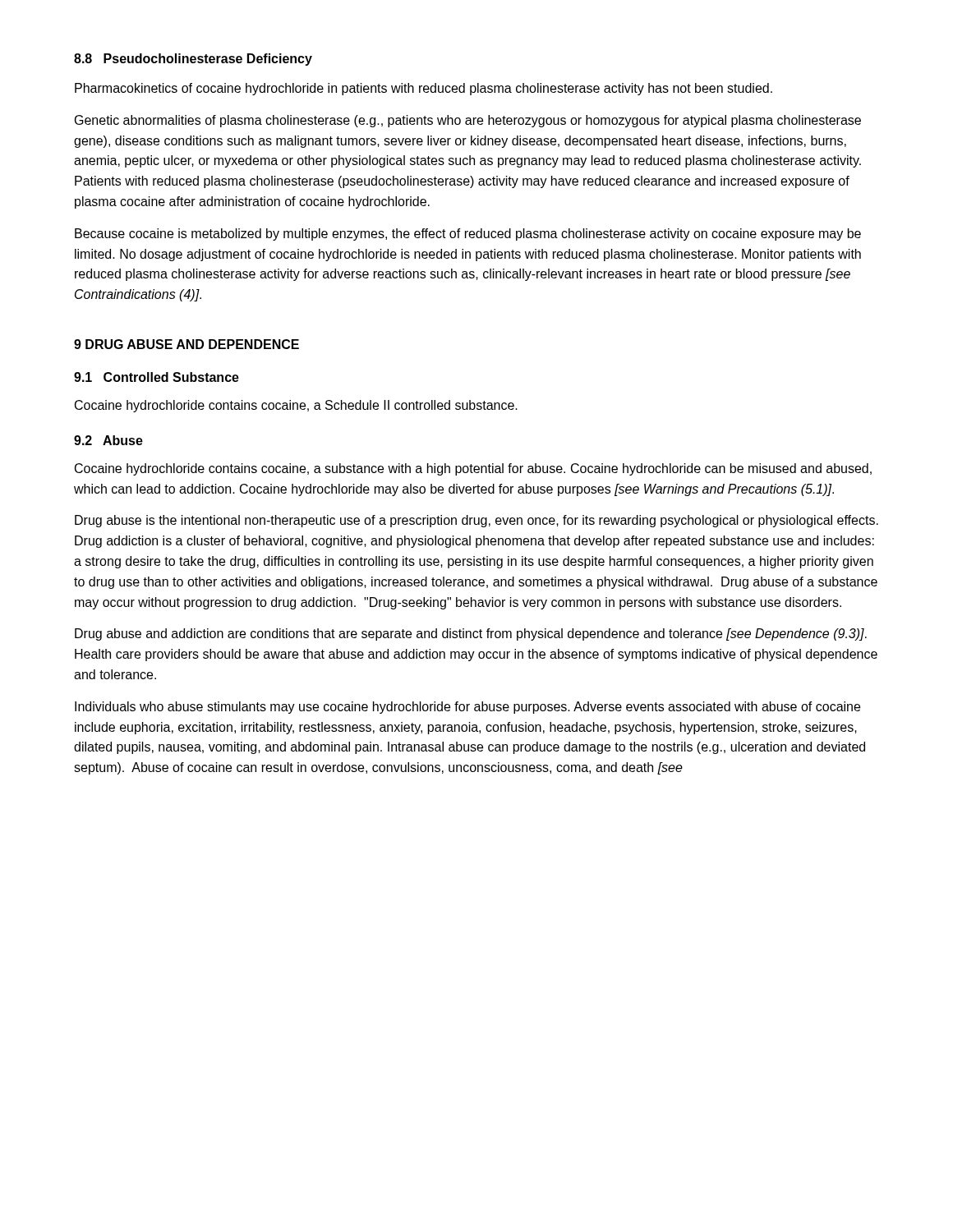Locate the block of text that opens with "Cocaine hydrochloride contains cocaine, a substance with a"
The width and height of the screenshot is (953, 1232).
coord(476,479)
